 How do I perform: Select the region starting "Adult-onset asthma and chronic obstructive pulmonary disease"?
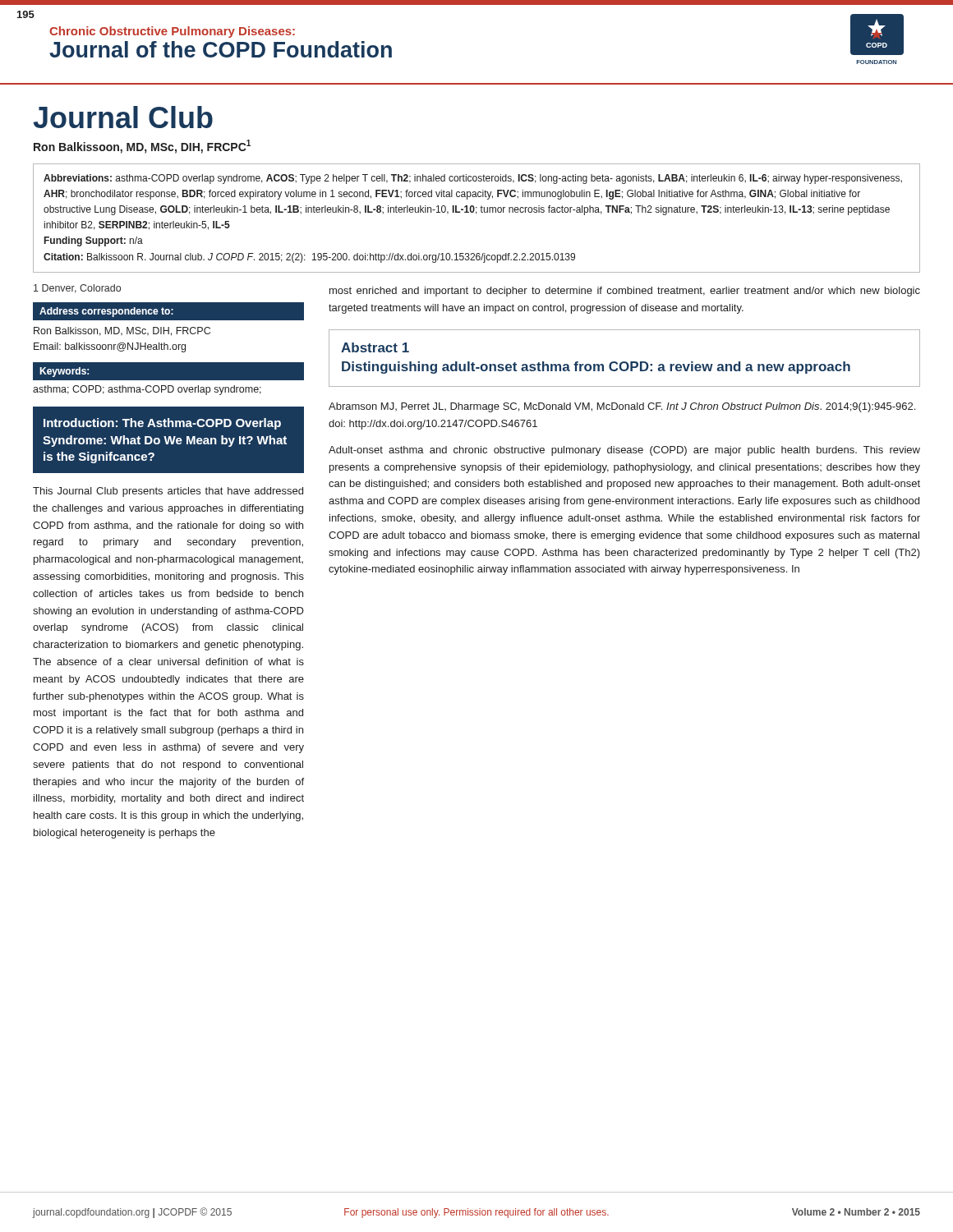pos(624,509)
